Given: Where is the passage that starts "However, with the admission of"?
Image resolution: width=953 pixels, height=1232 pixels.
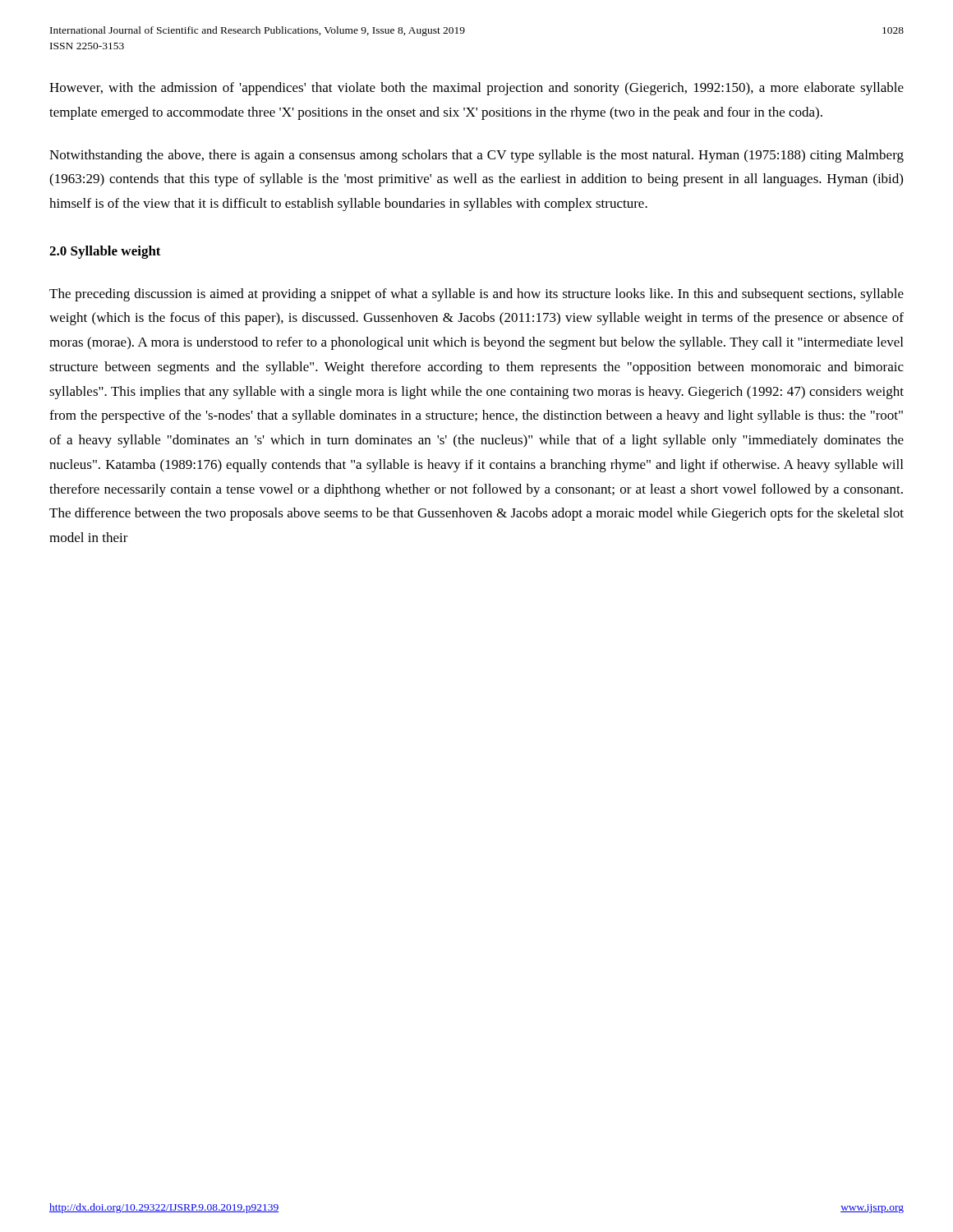Looking at the screenshot, I should [476, 100].
